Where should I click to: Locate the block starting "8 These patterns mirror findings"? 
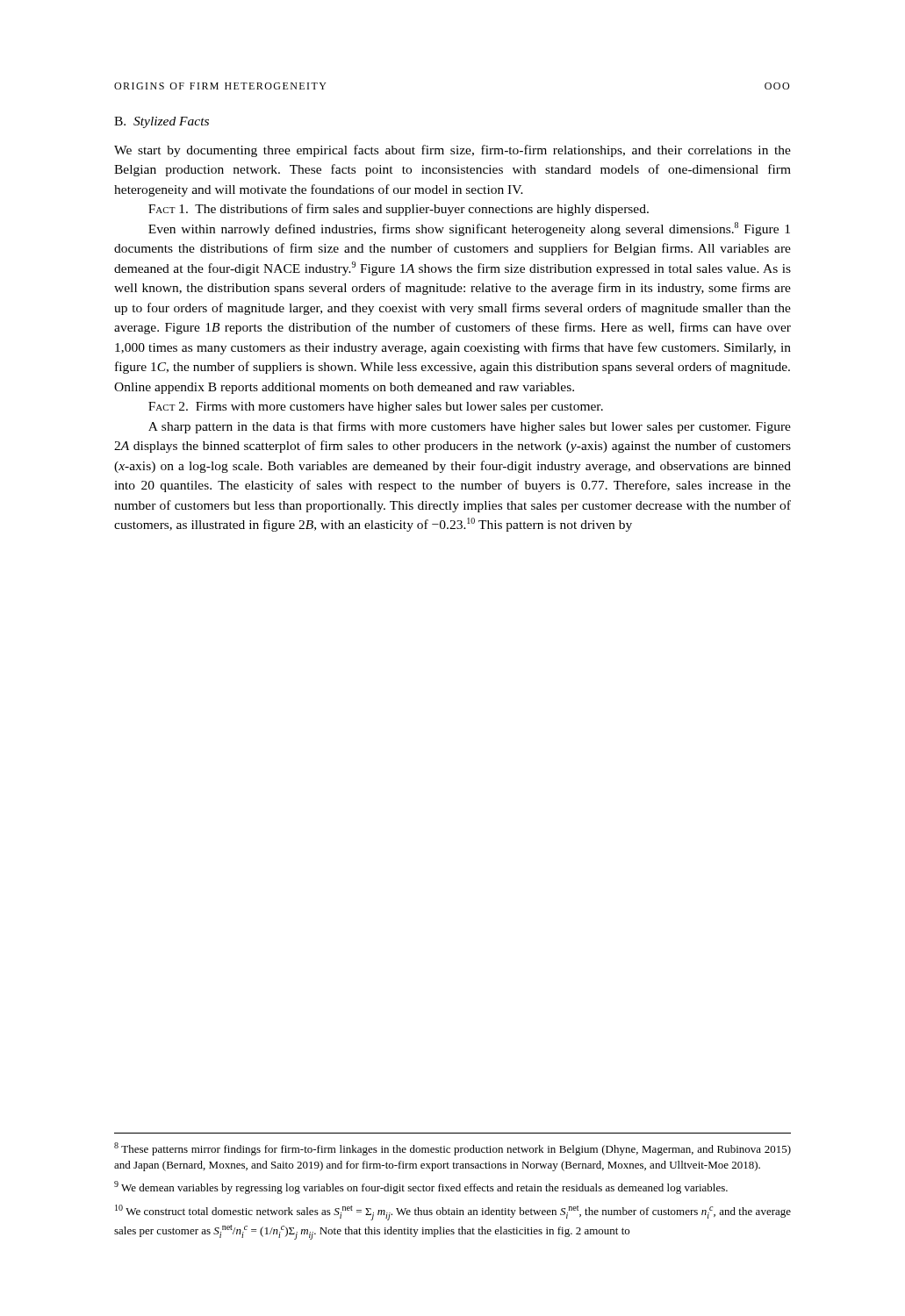(452, 1156)
